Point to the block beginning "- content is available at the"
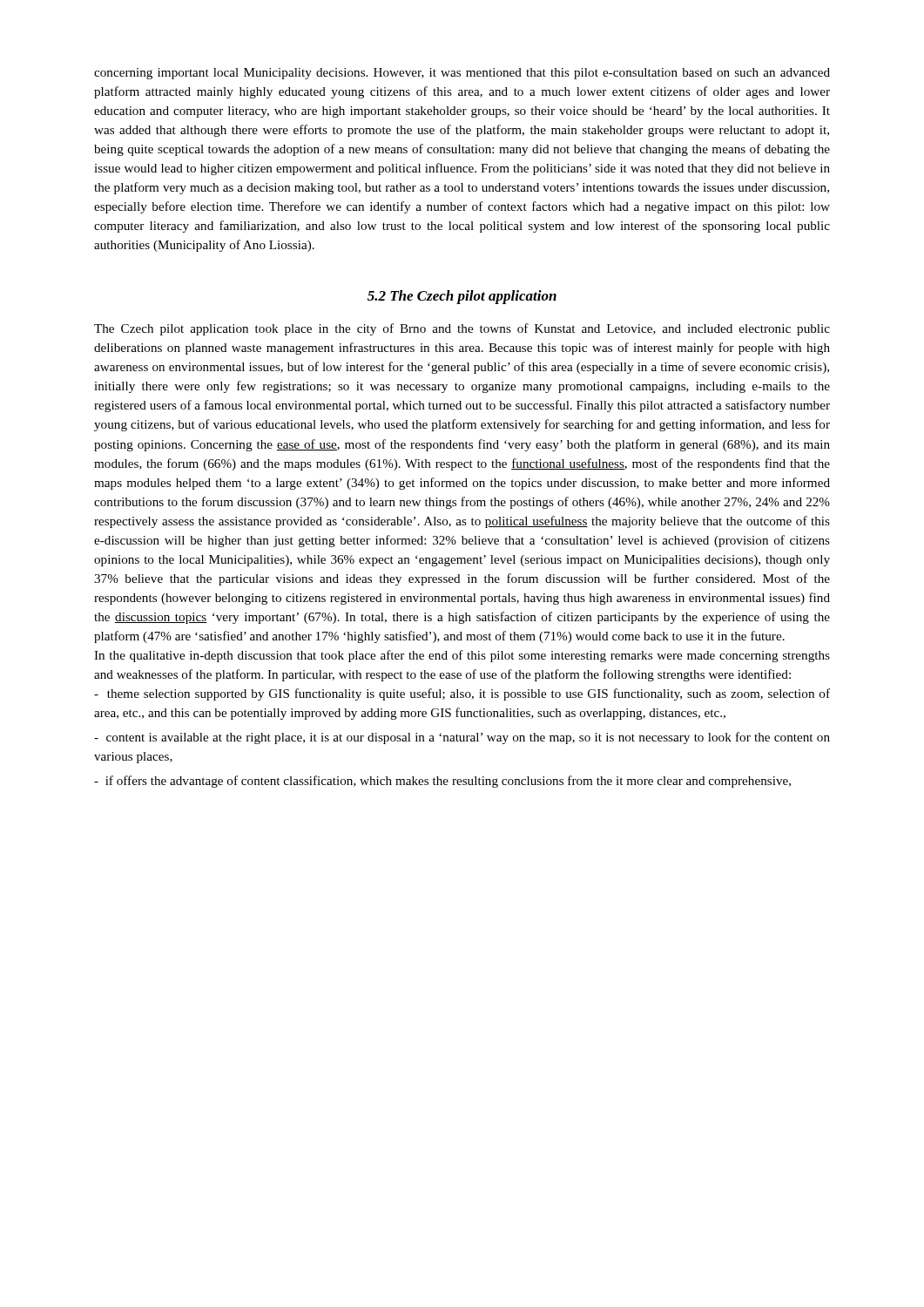The width and height of the screenshot is (924, 1307). tap(462, 746)
